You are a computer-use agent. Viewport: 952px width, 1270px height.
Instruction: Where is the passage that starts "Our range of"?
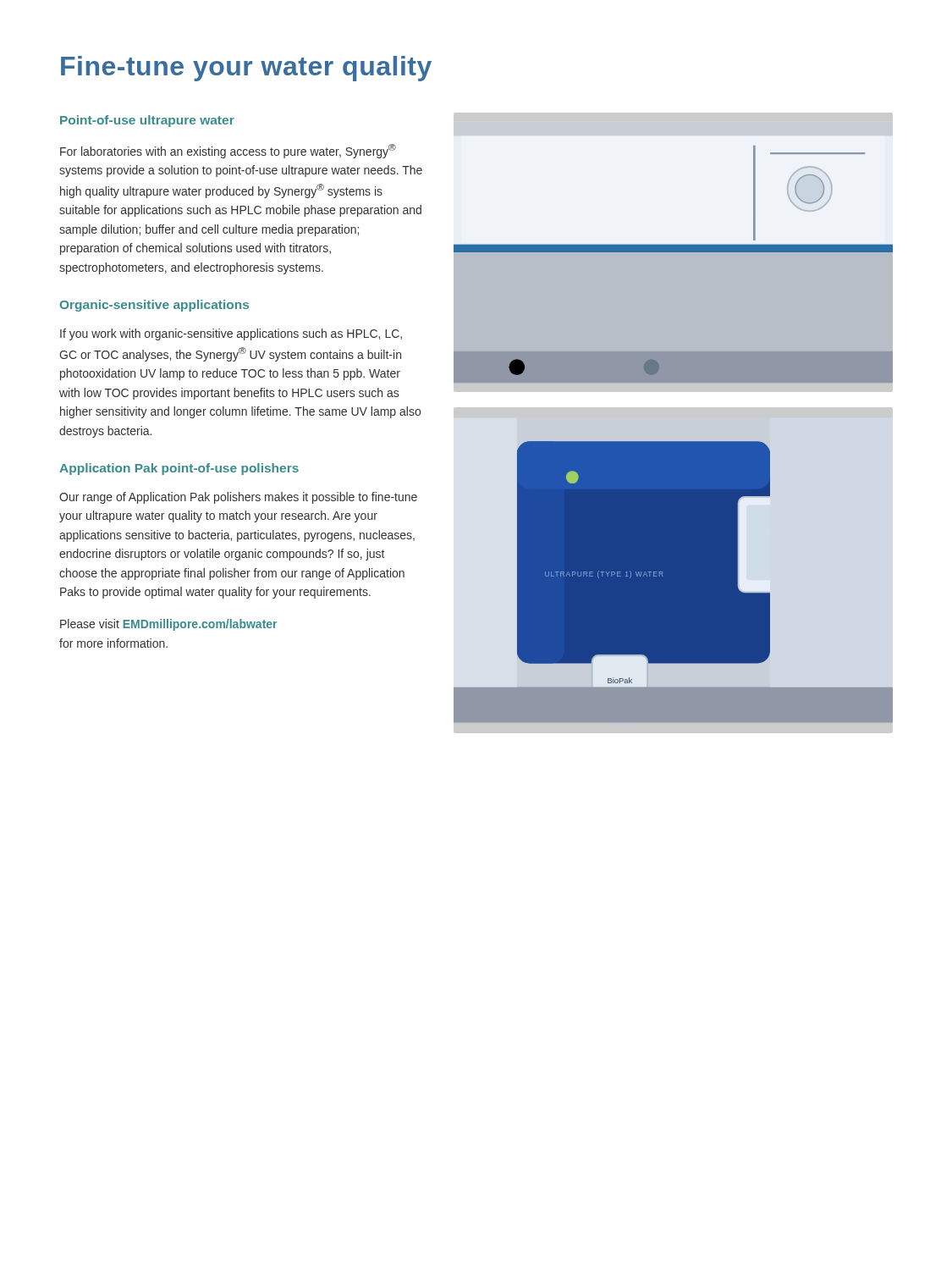[x=241, y=545]
